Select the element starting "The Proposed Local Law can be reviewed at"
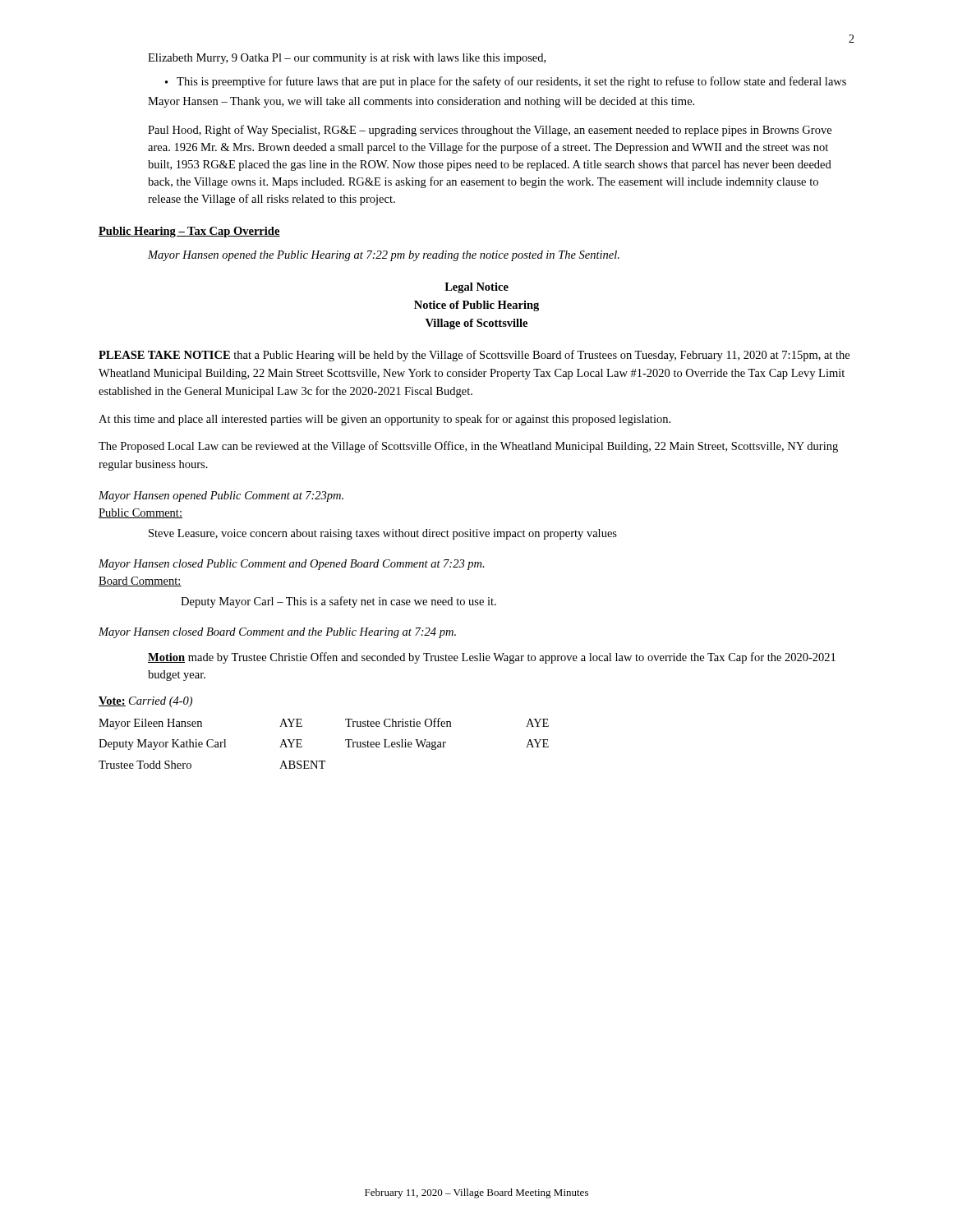The image size is (953, 1232). [x=468, y=455]
